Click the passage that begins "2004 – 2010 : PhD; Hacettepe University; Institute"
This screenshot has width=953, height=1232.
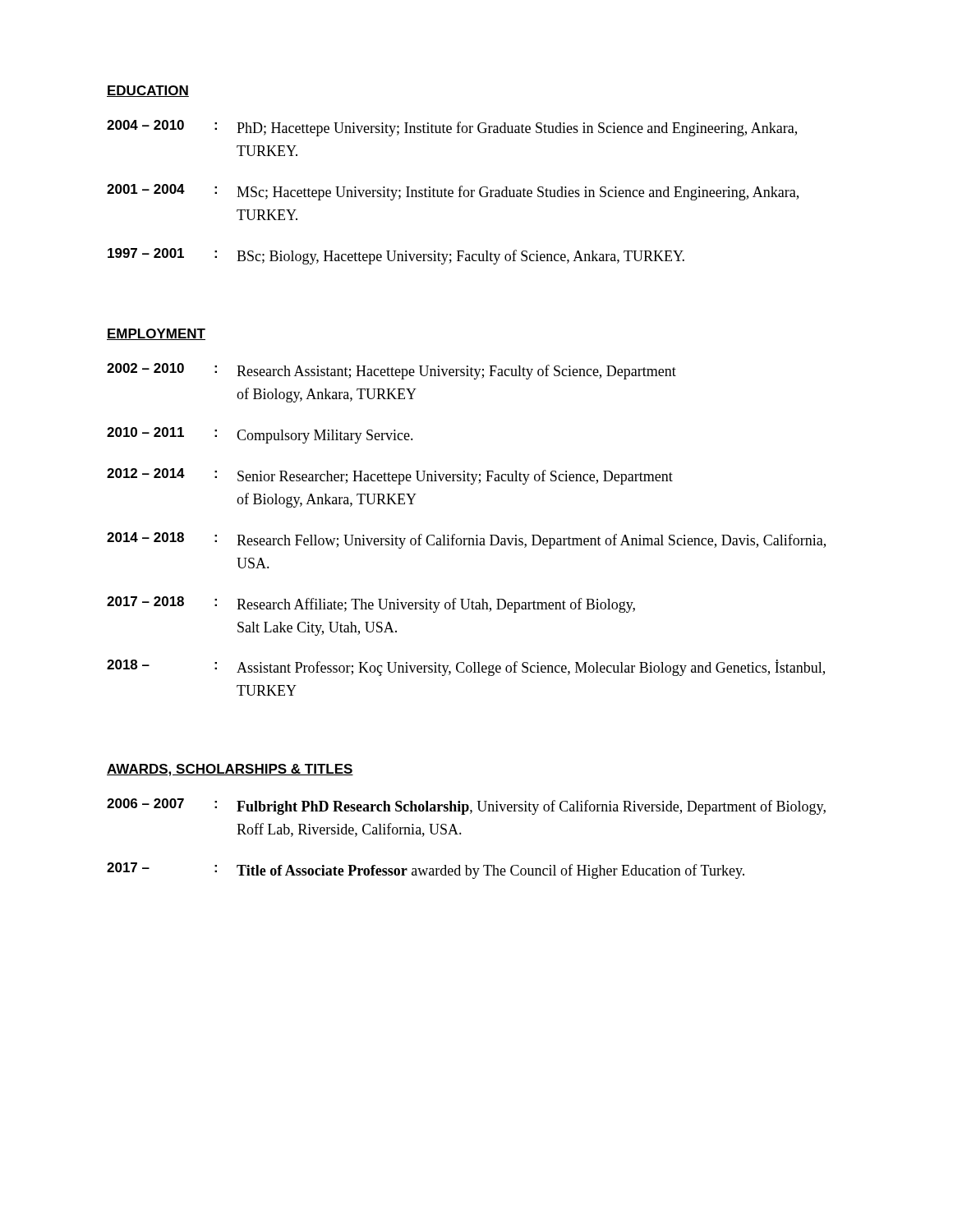[476, 140]
